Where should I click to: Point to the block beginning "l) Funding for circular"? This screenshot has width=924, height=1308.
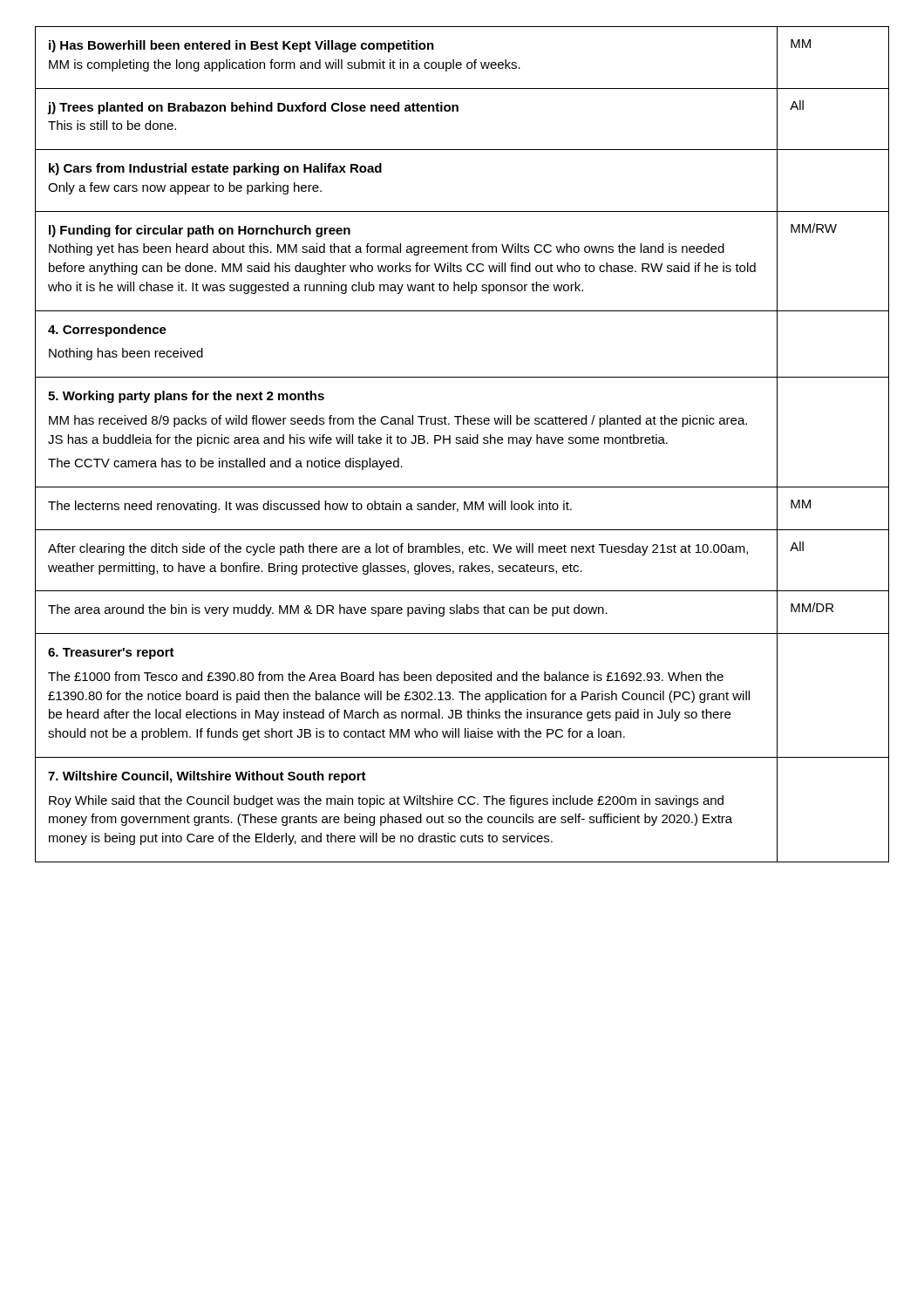tap(406, 258)
